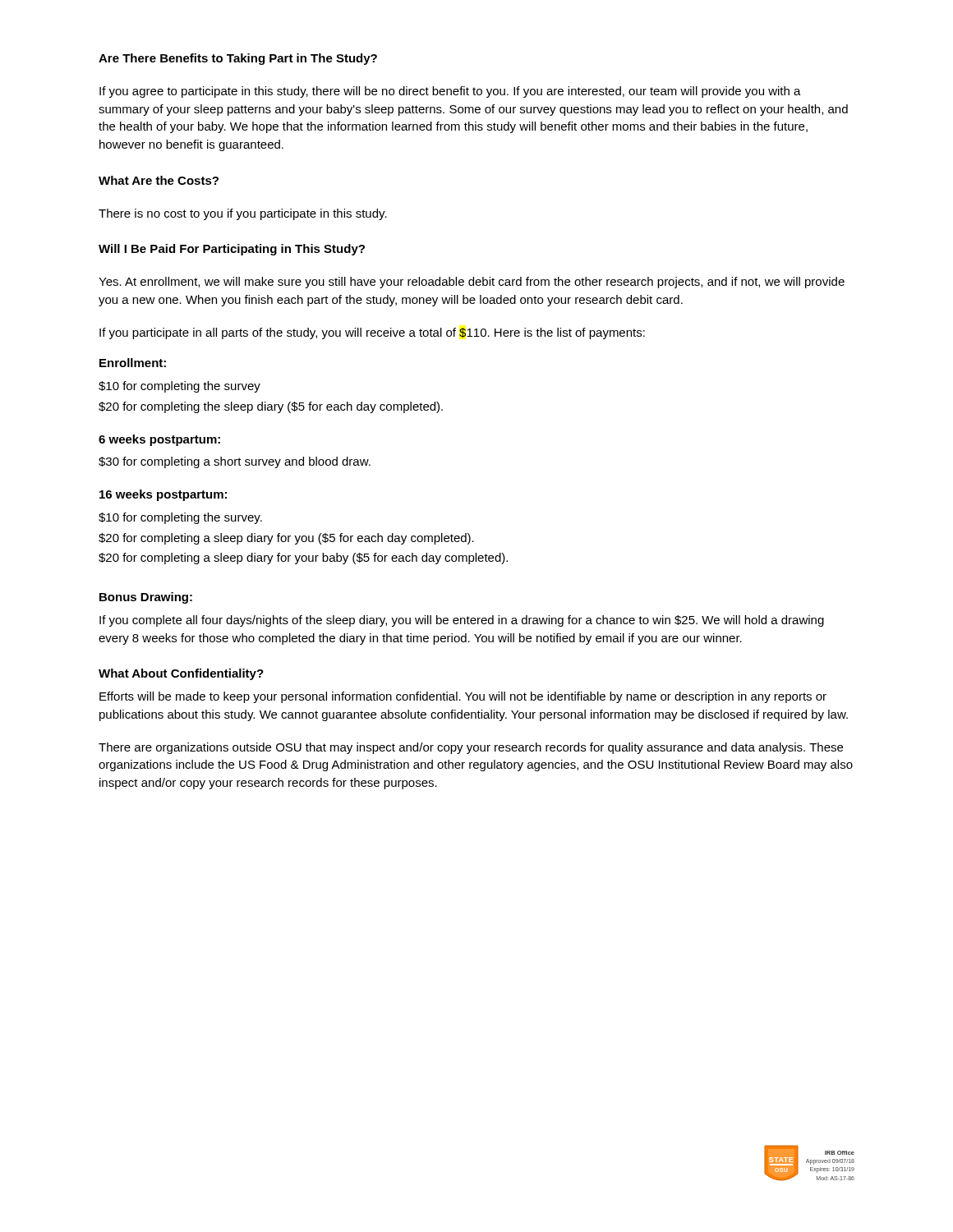Navigate to the passage starting "$20 for completing a sleep diary for your"
953x1232 pixels.
476,558
